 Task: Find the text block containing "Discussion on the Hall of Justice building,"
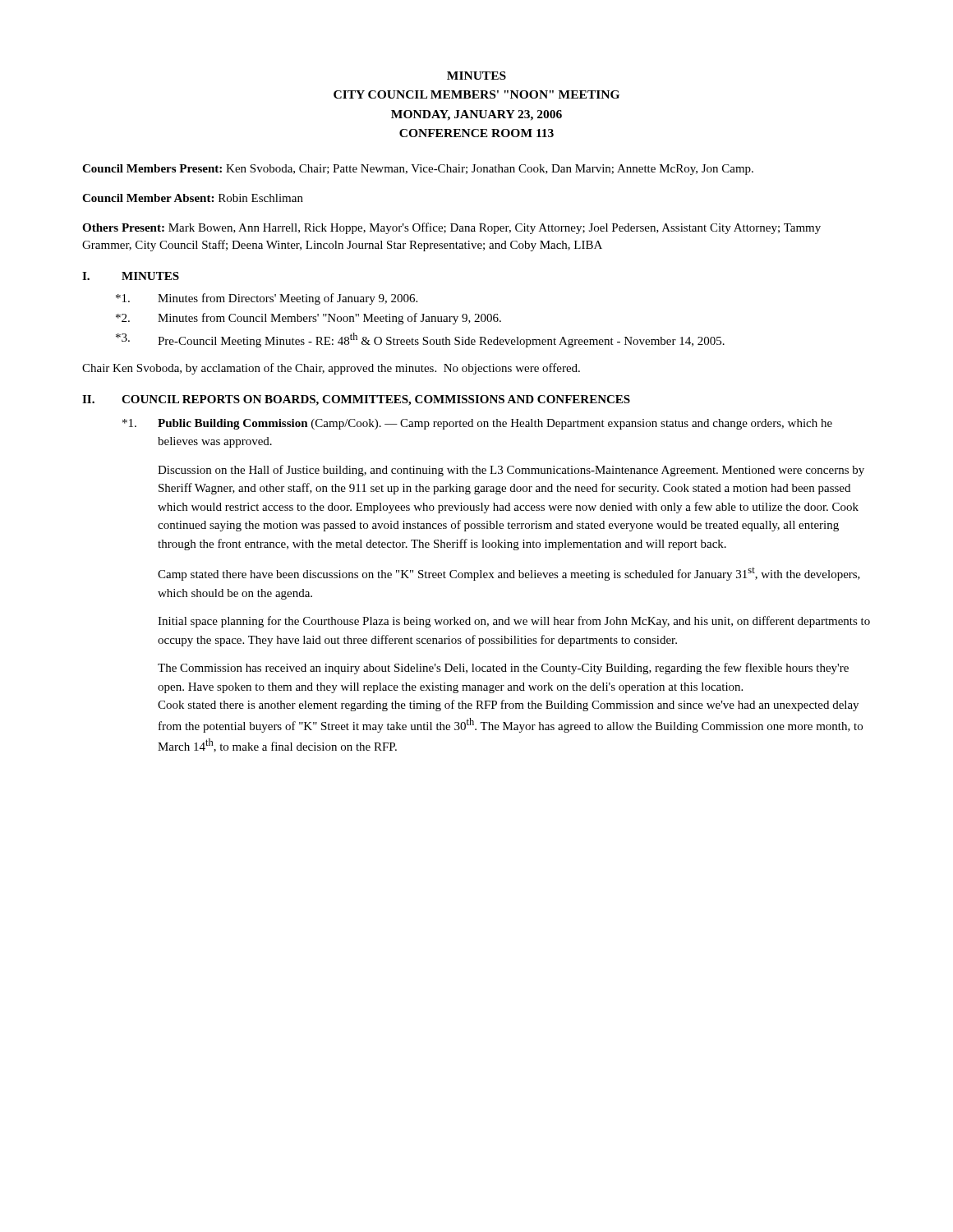pyautogui.click(x=511, y=506)
